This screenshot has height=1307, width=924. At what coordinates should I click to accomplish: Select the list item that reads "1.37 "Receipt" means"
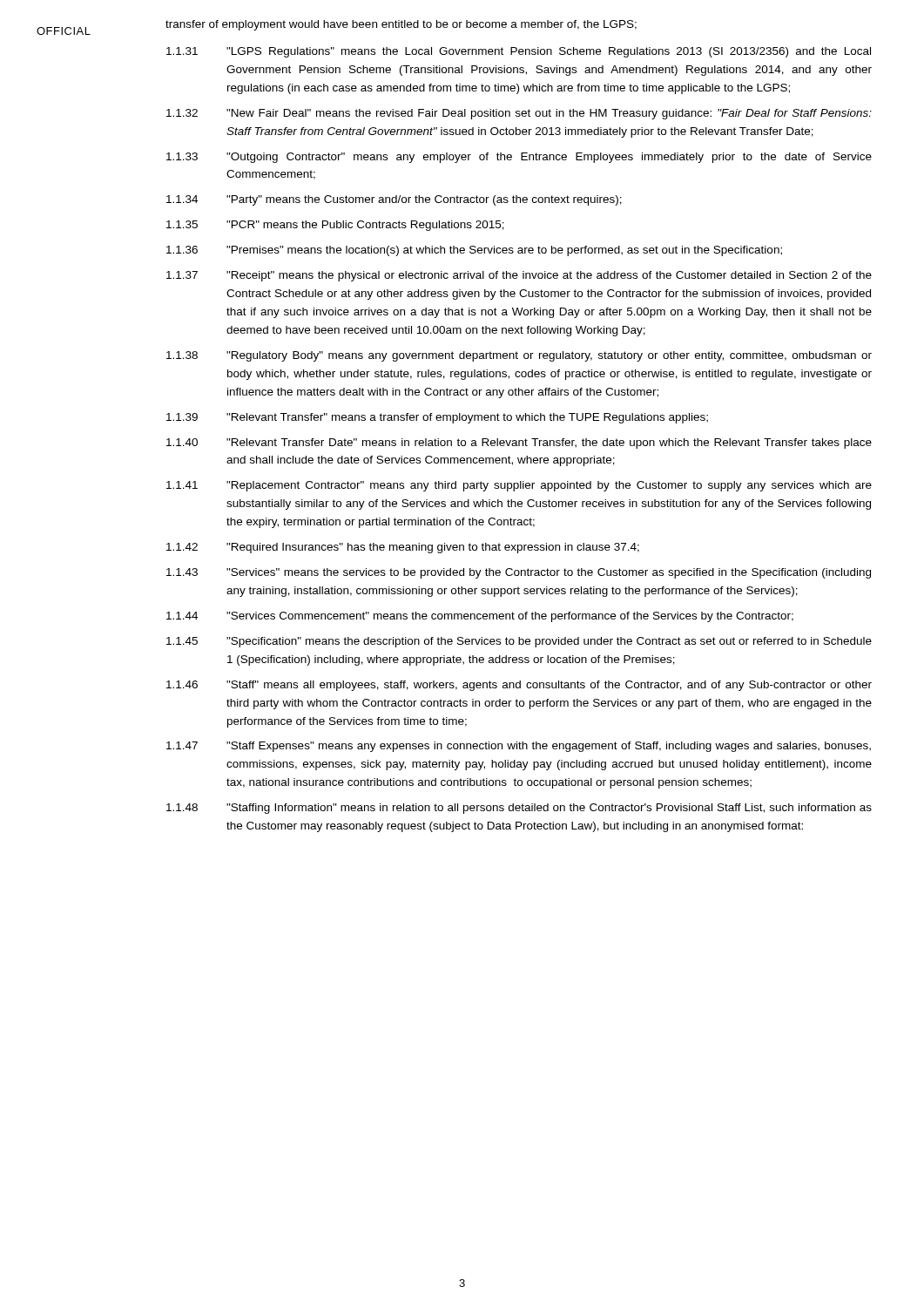[519, 303]
